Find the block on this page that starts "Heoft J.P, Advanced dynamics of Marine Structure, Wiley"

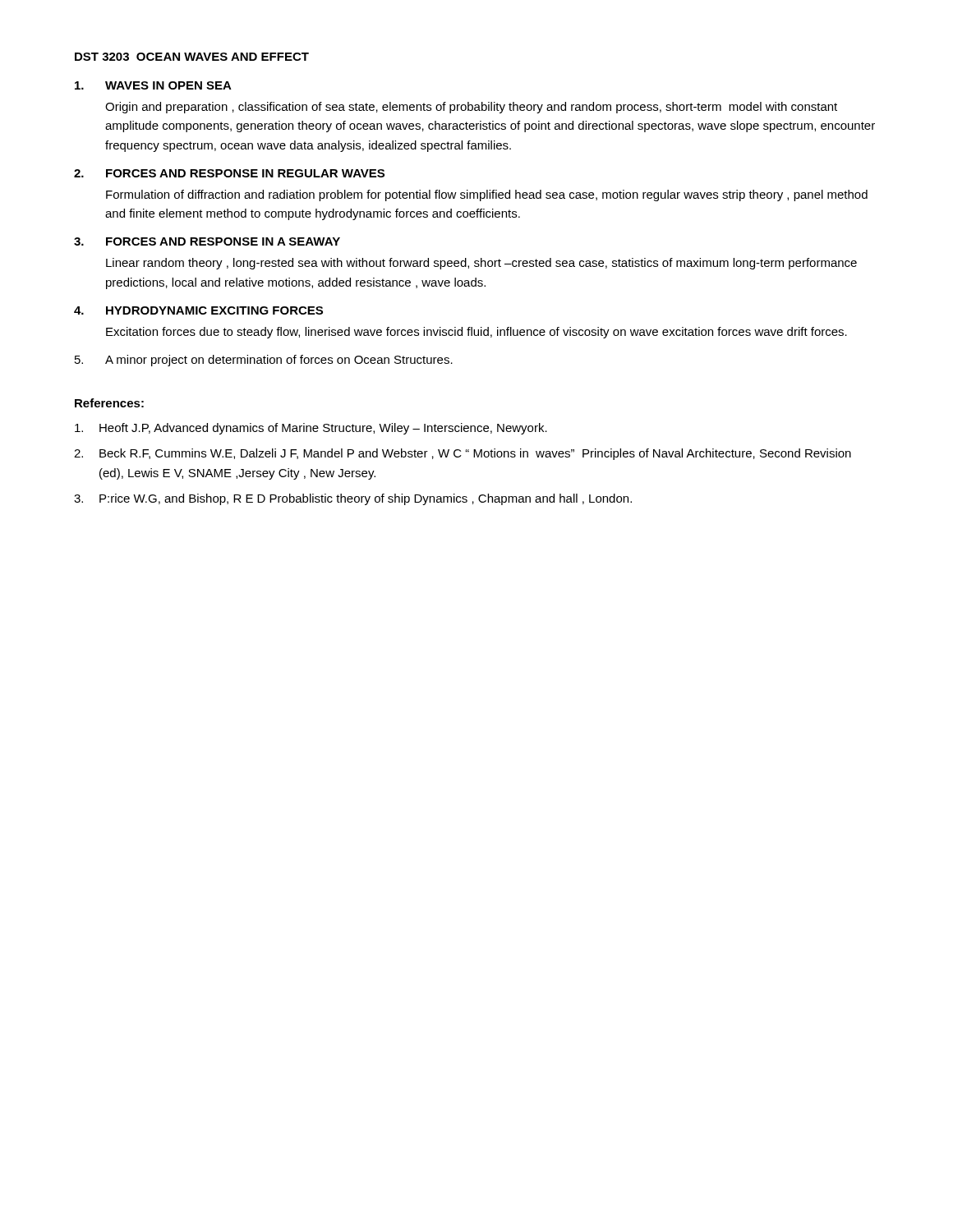pyautogui.click(x=476, y=428)
